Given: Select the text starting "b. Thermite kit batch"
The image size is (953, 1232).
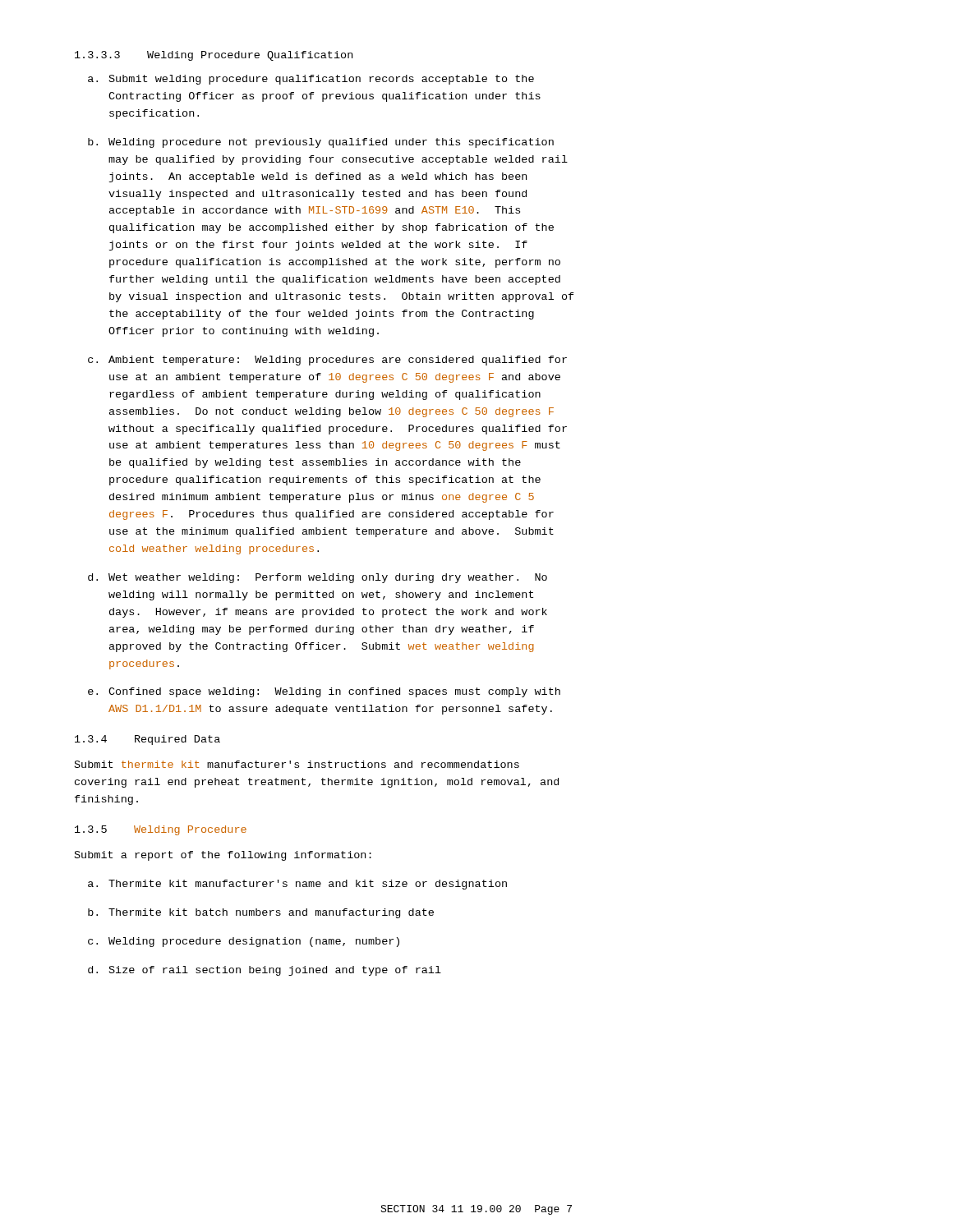Looking at the screenshot, I should [x=261, y=913].
